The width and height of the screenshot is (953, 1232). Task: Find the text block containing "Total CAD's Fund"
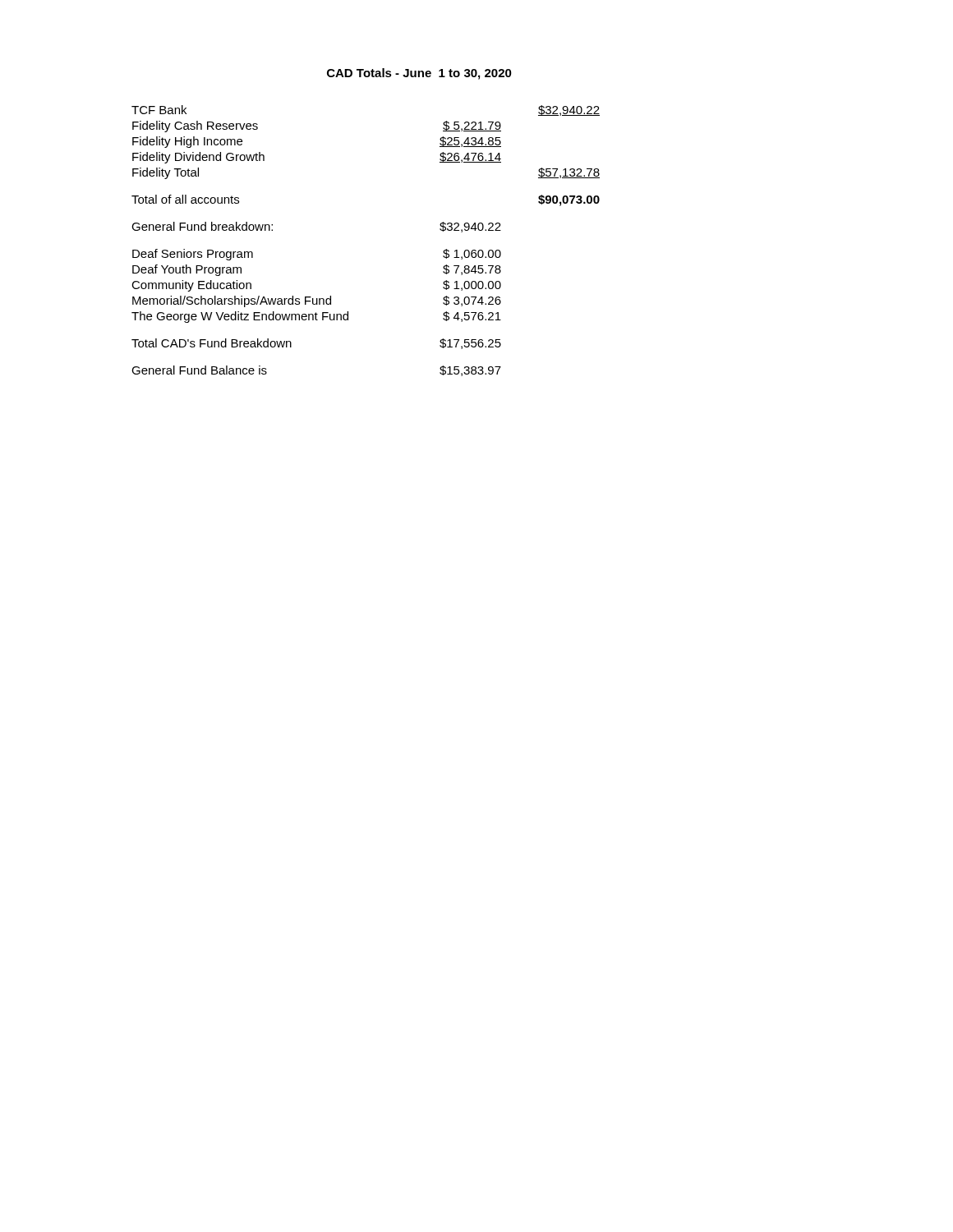click(x=208, y=344)
